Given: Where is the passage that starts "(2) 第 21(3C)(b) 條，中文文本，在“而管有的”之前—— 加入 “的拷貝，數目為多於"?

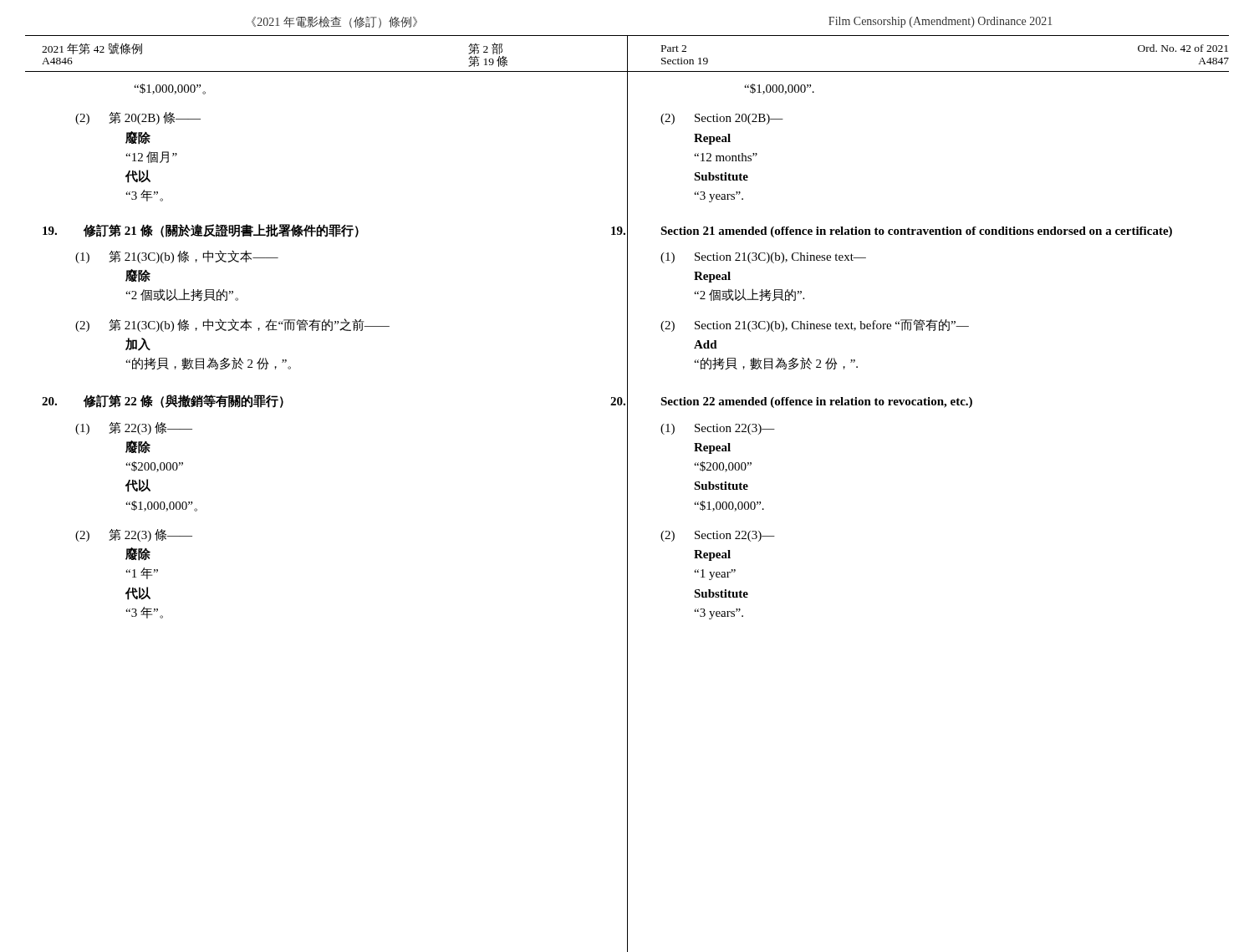Looking at the screenshot, I should coord(232,325).
